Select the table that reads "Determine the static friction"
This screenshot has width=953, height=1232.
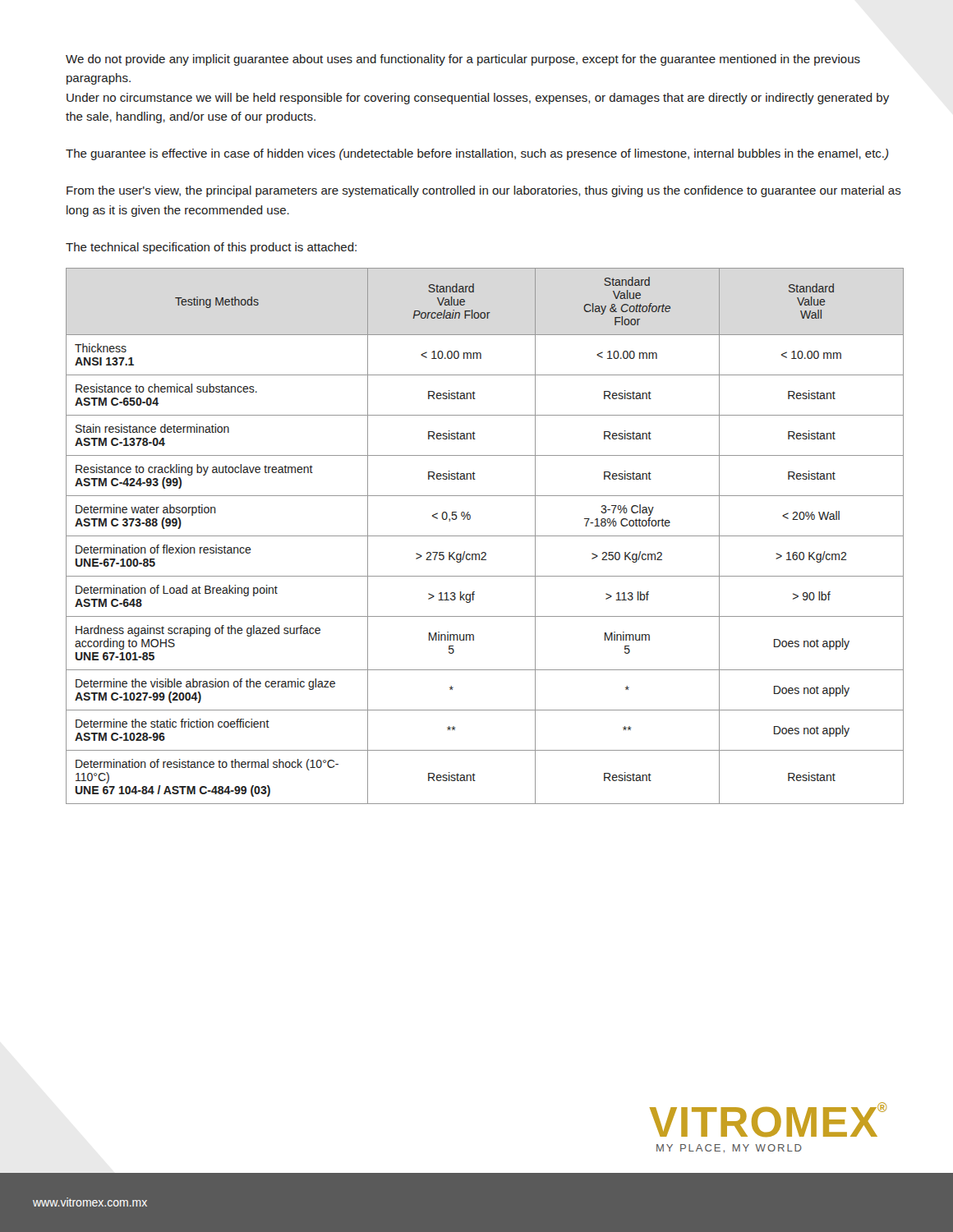point(485,536)
